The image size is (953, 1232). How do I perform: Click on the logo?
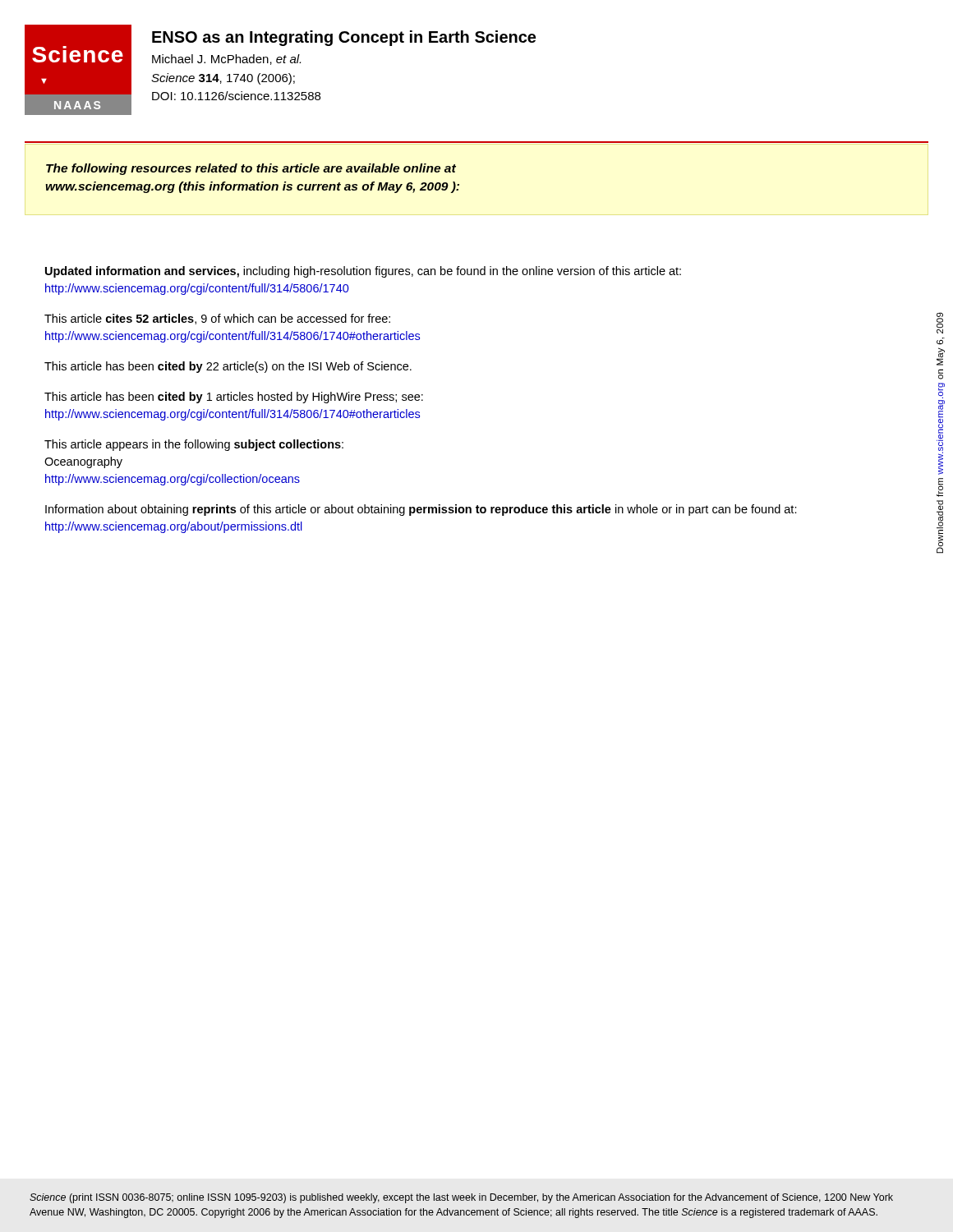point(78,70)
